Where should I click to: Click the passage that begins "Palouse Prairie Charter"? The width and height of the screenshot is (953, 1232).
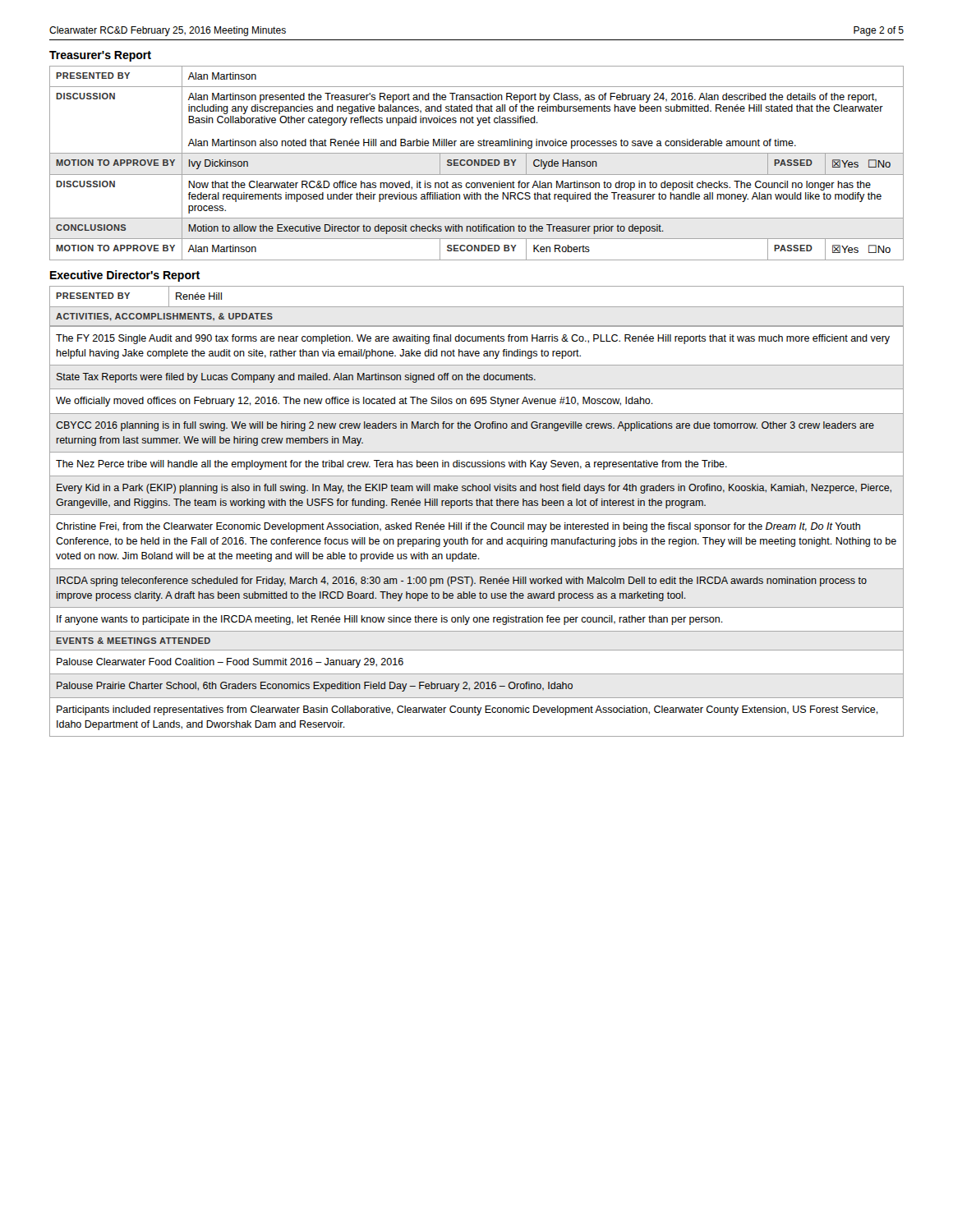coord(314,686)
